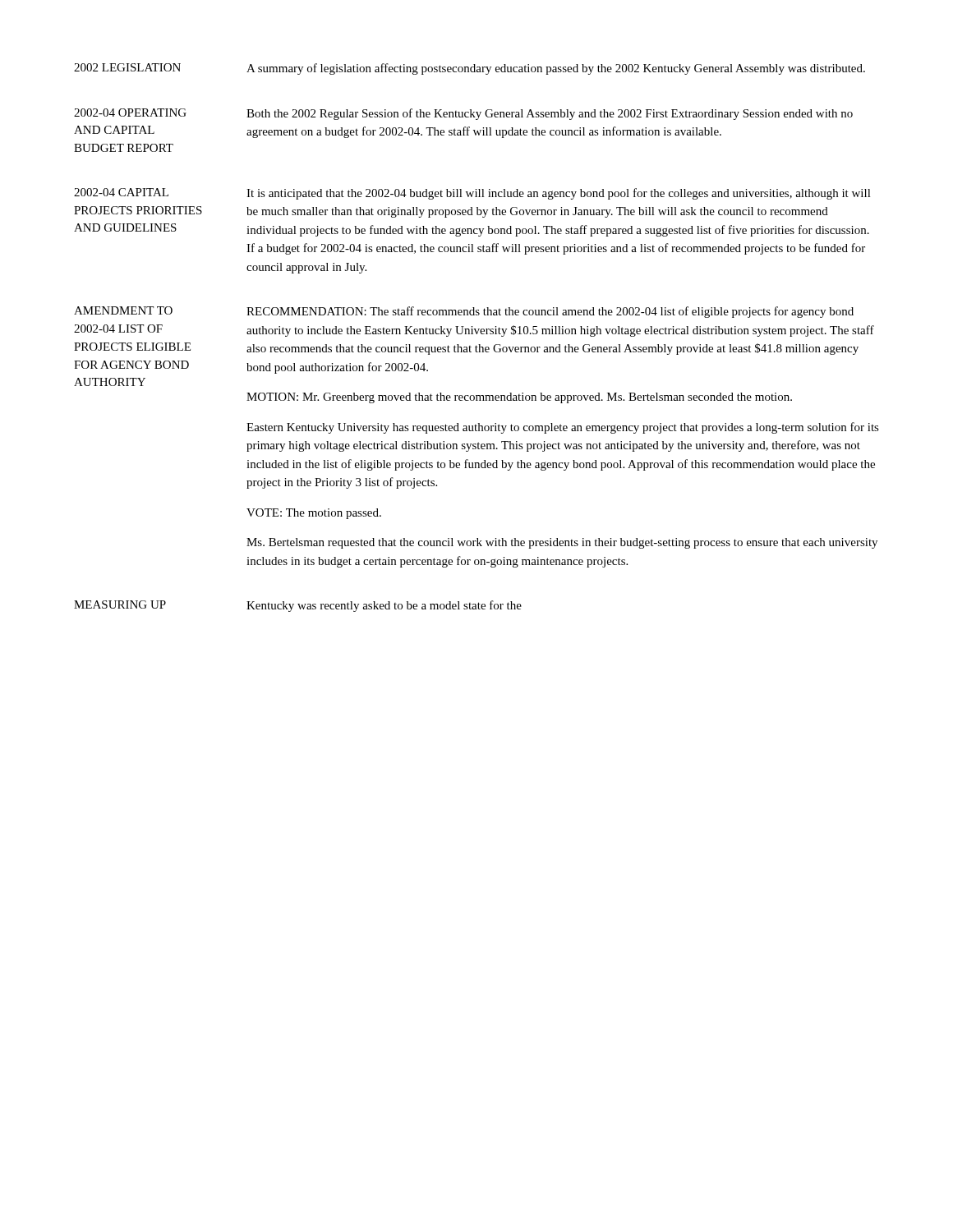The width and height of the screenshot is (953, 1232).
Task: Navigate to the text block starting "Ms. Bertelsman requested that the council"
Action: point(563,552)
